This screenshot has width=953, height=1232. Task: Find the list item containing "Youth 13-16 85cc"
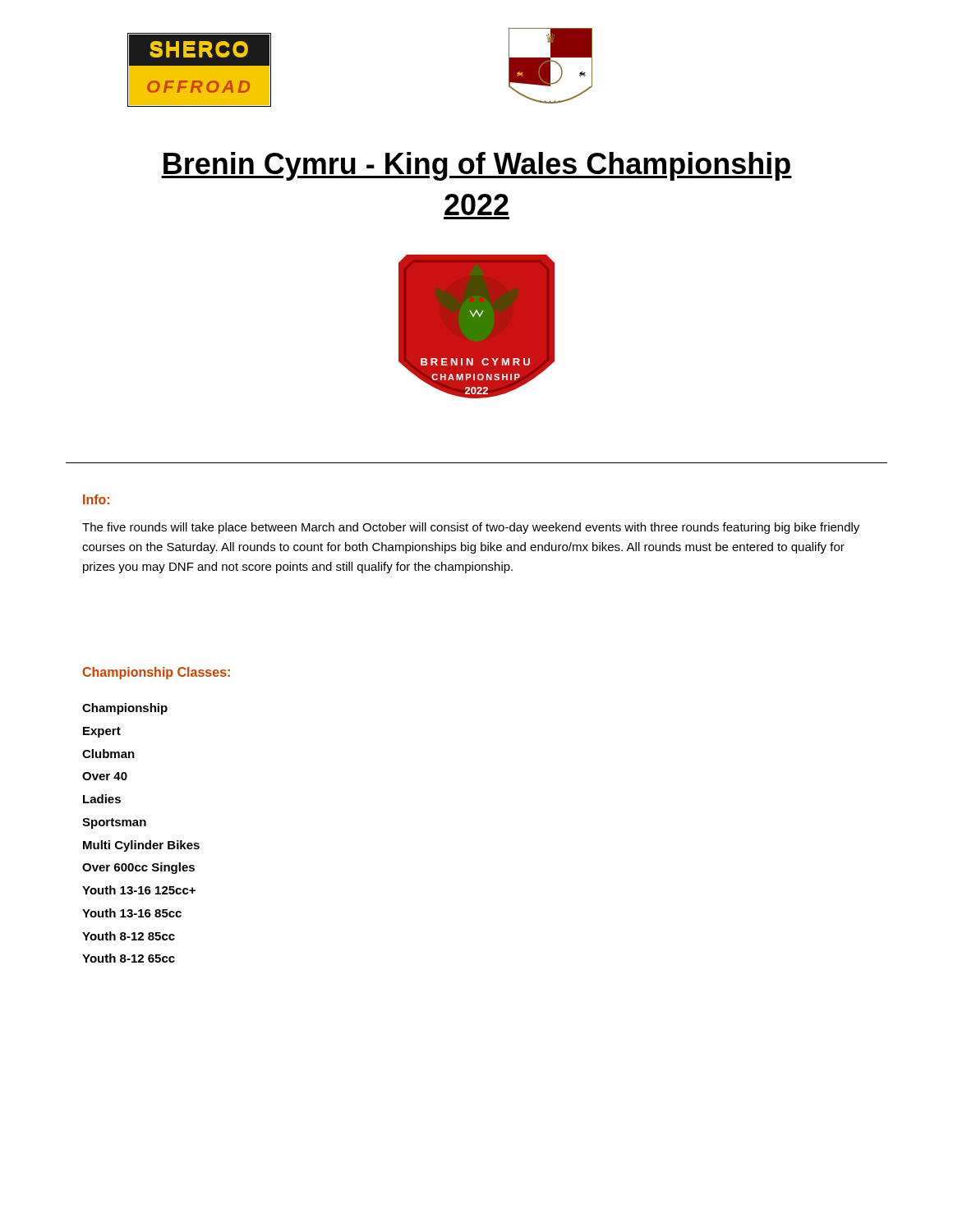point(132,913)
